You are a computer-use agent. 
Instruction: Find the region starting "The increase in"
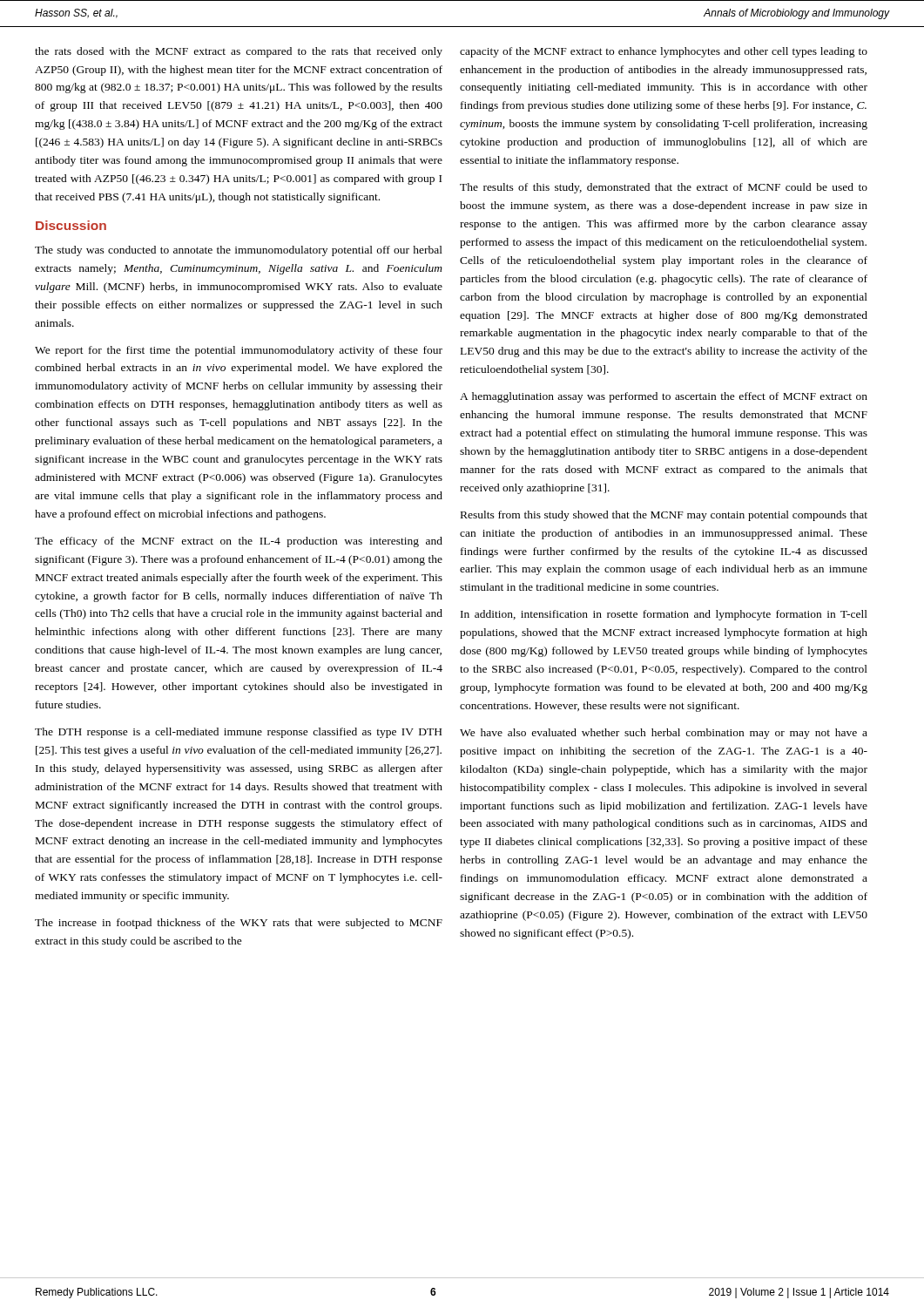point(239,932)
